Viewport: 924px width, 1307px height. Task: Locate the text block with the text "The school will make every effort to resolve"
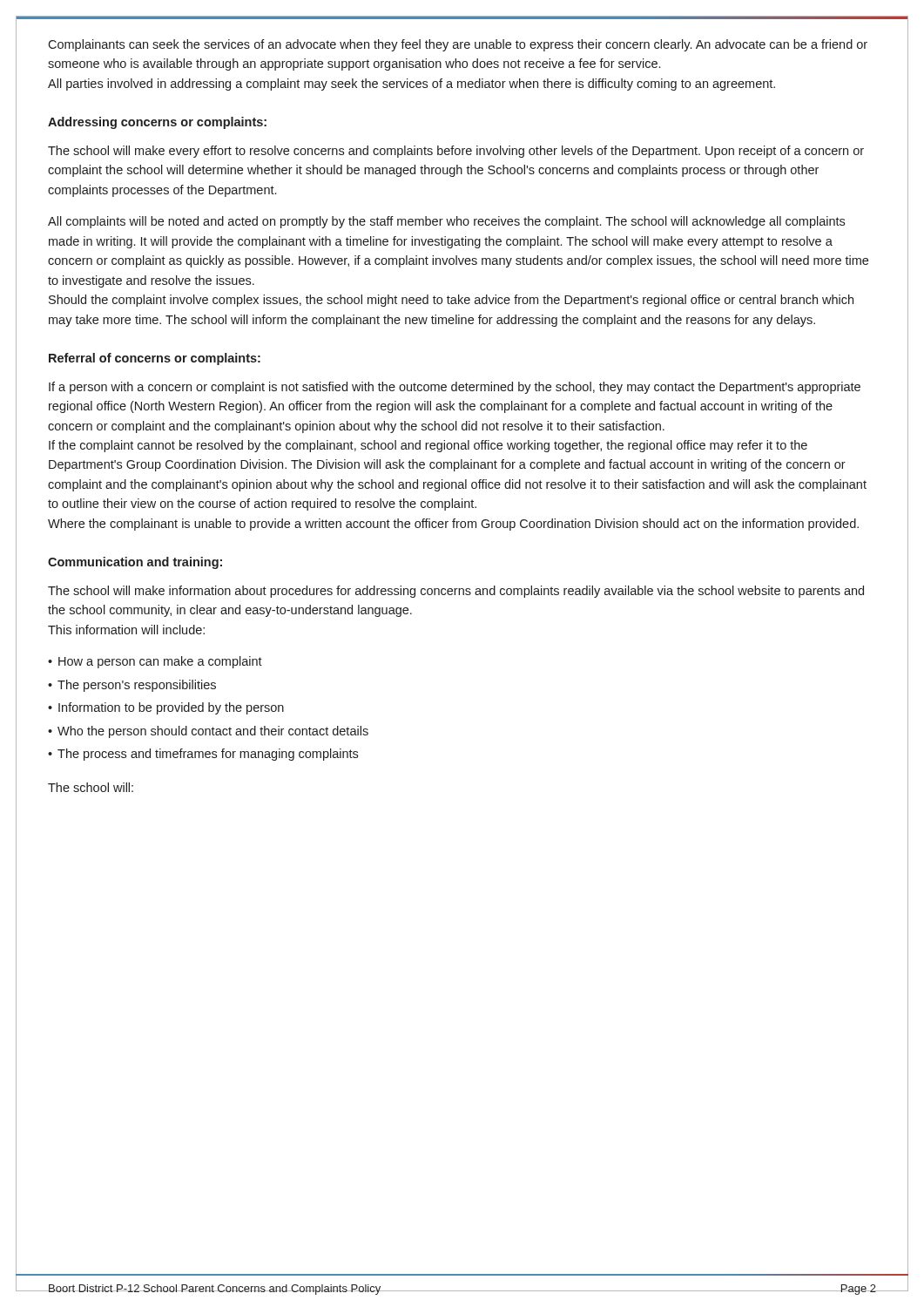[x=456, y=170]
